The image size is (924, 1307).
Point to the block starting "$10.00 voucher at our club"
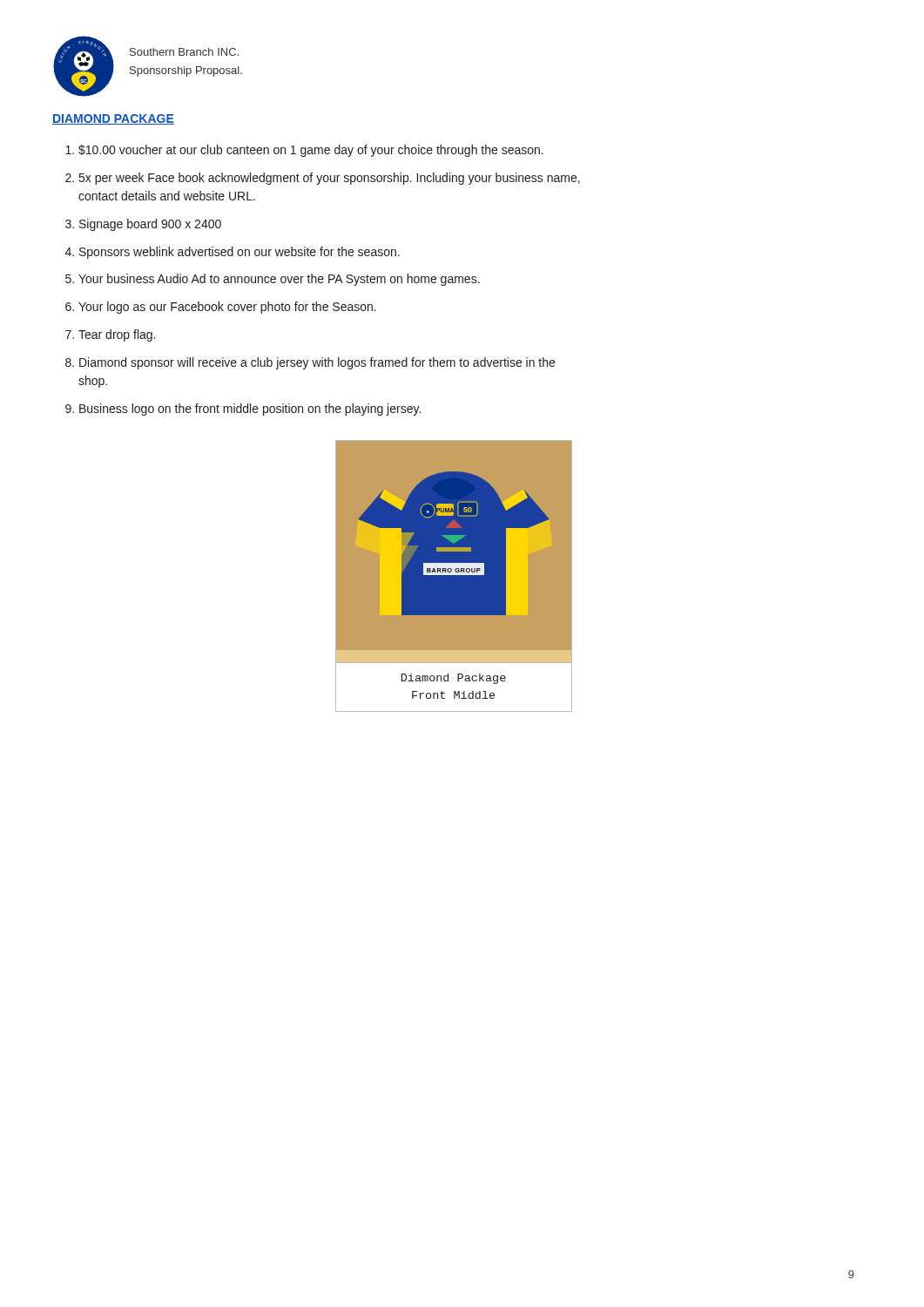pos(311,150)
